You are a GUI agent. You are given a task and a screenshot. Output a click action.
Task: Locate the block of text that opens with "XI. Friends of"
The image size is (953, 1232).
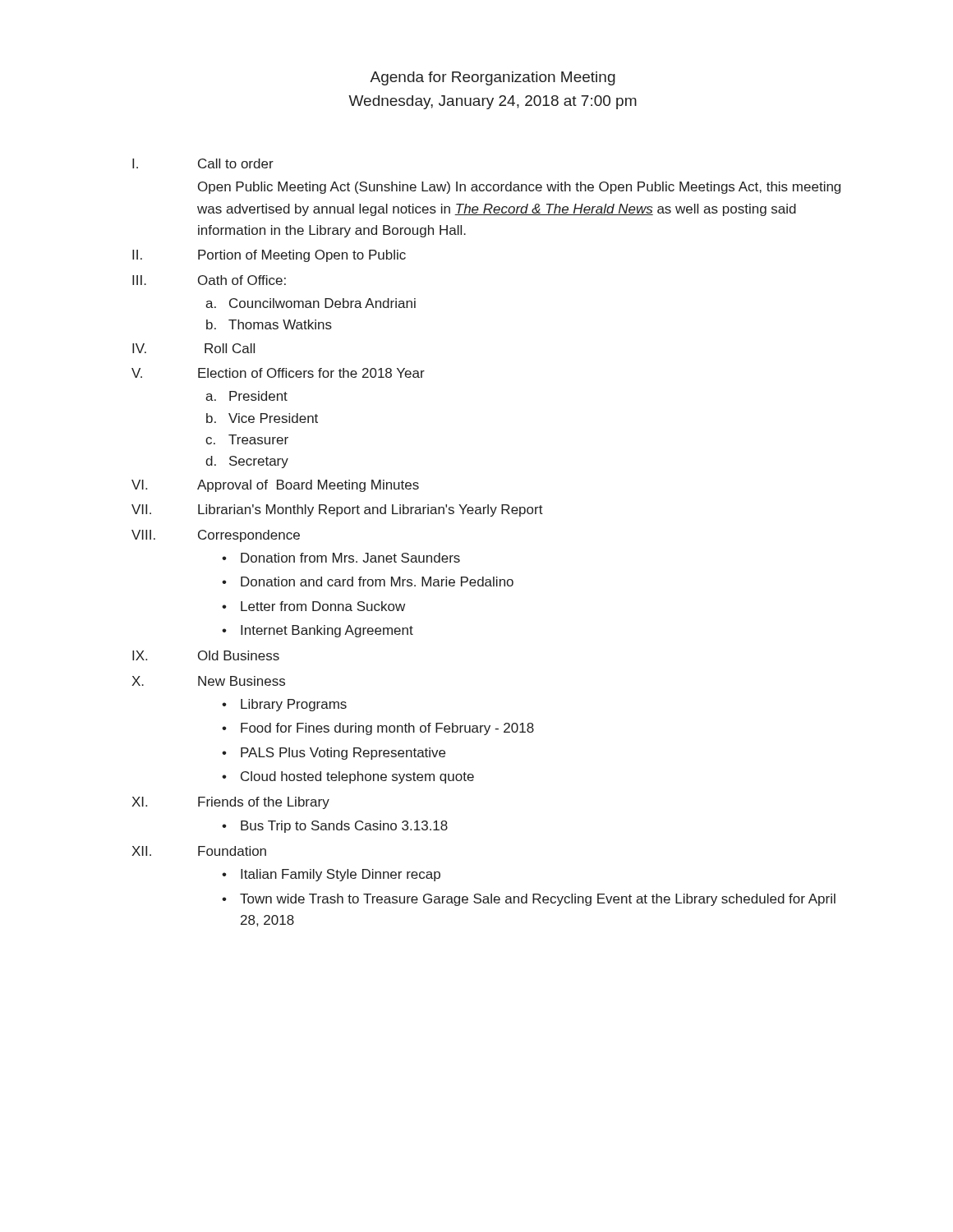coord(290,816)
